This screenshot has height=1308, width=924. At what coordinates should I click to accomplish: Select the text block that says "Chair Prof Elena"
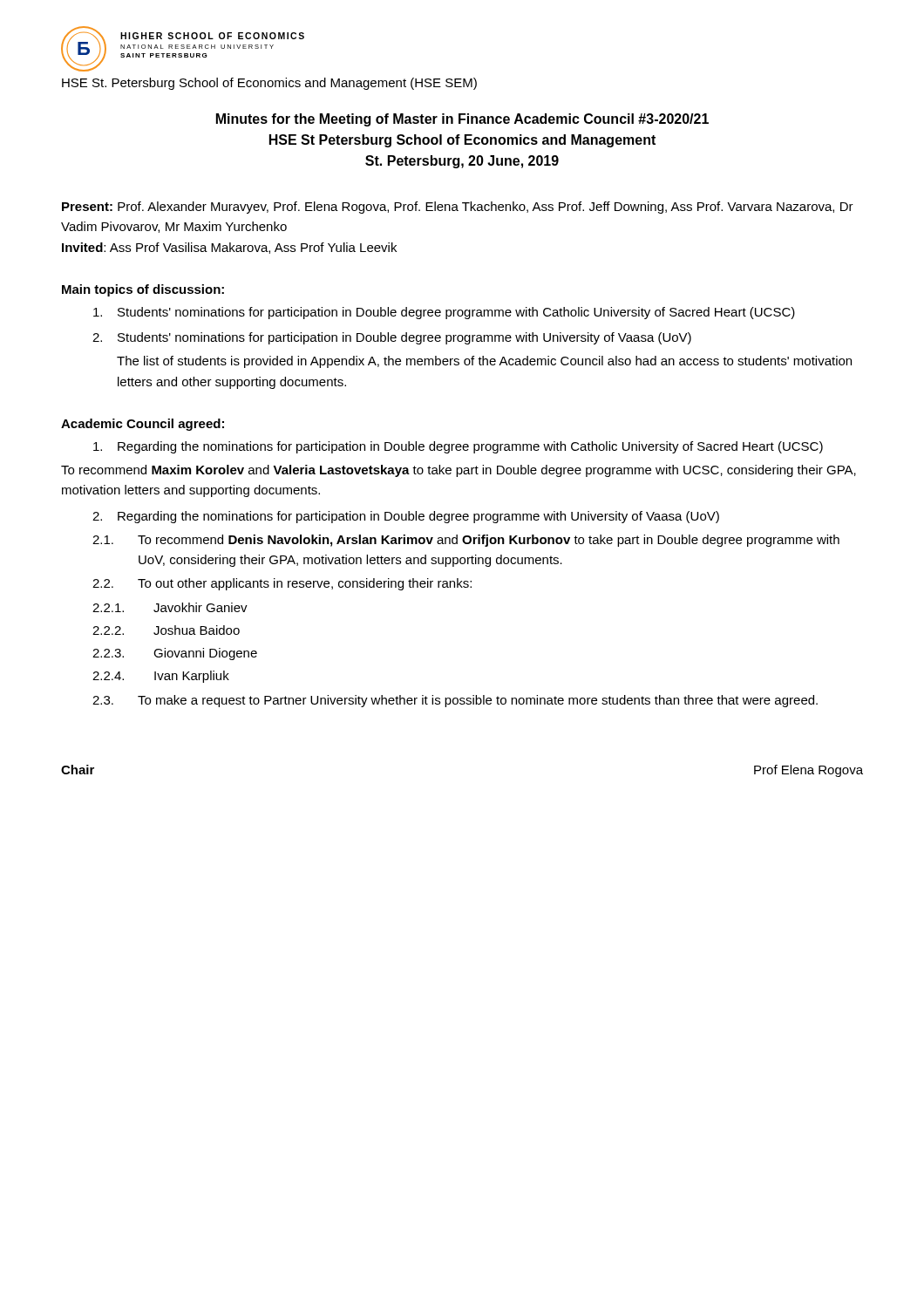(73, 770)
